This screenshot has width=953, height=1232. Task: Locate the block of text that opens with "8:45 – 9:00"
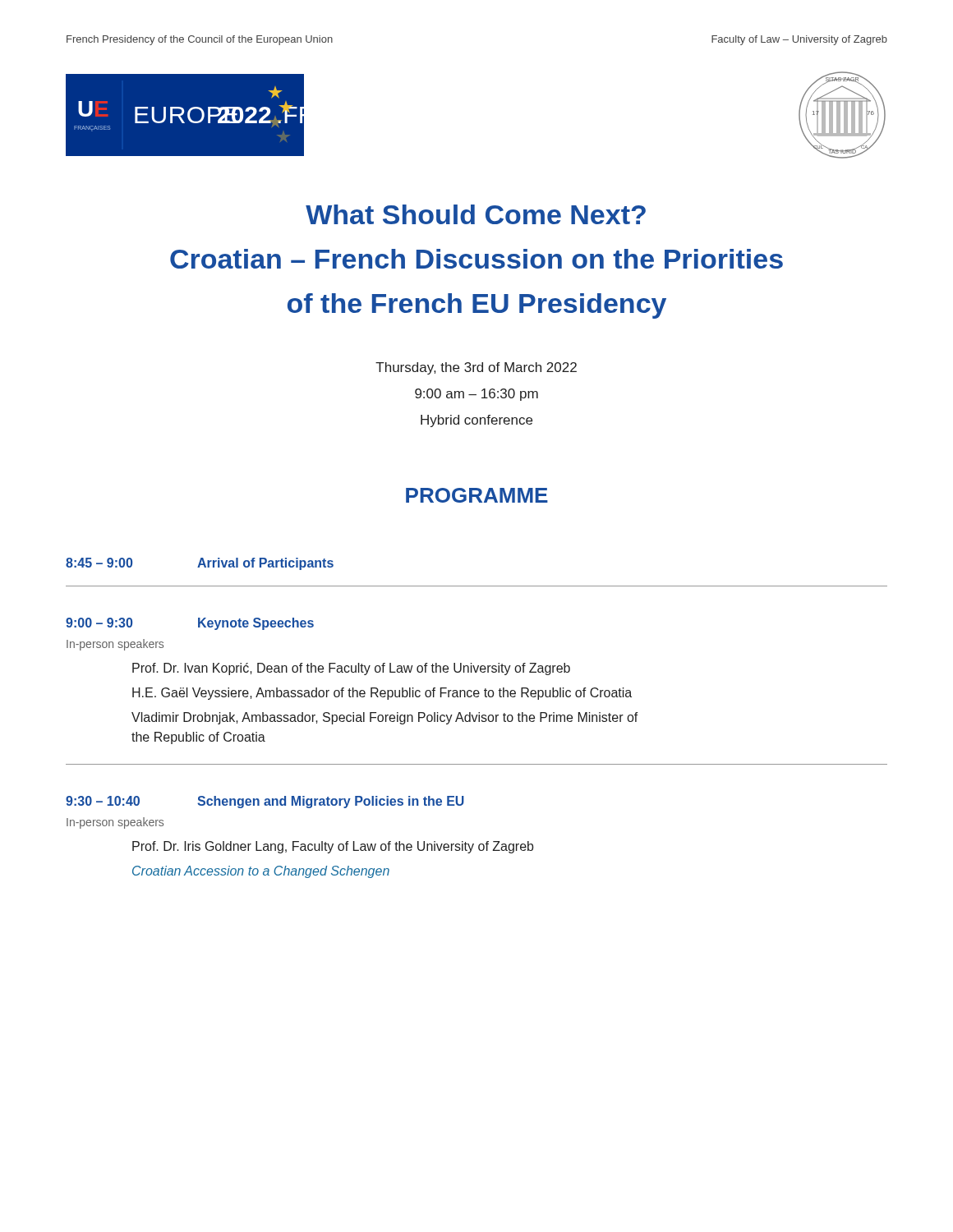point(200,564)
